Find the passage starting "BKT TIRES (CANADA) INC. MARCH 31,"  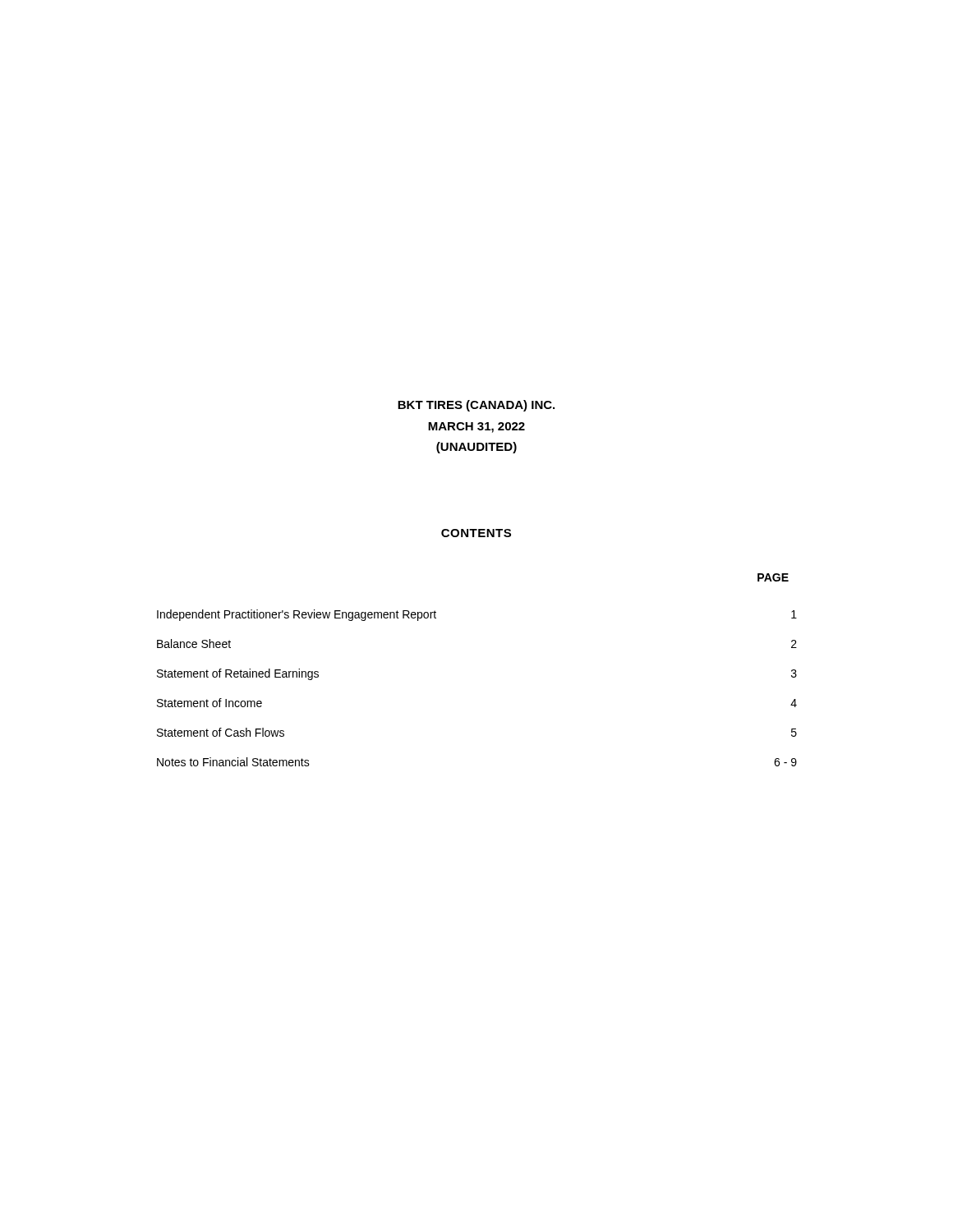(476, 426)
